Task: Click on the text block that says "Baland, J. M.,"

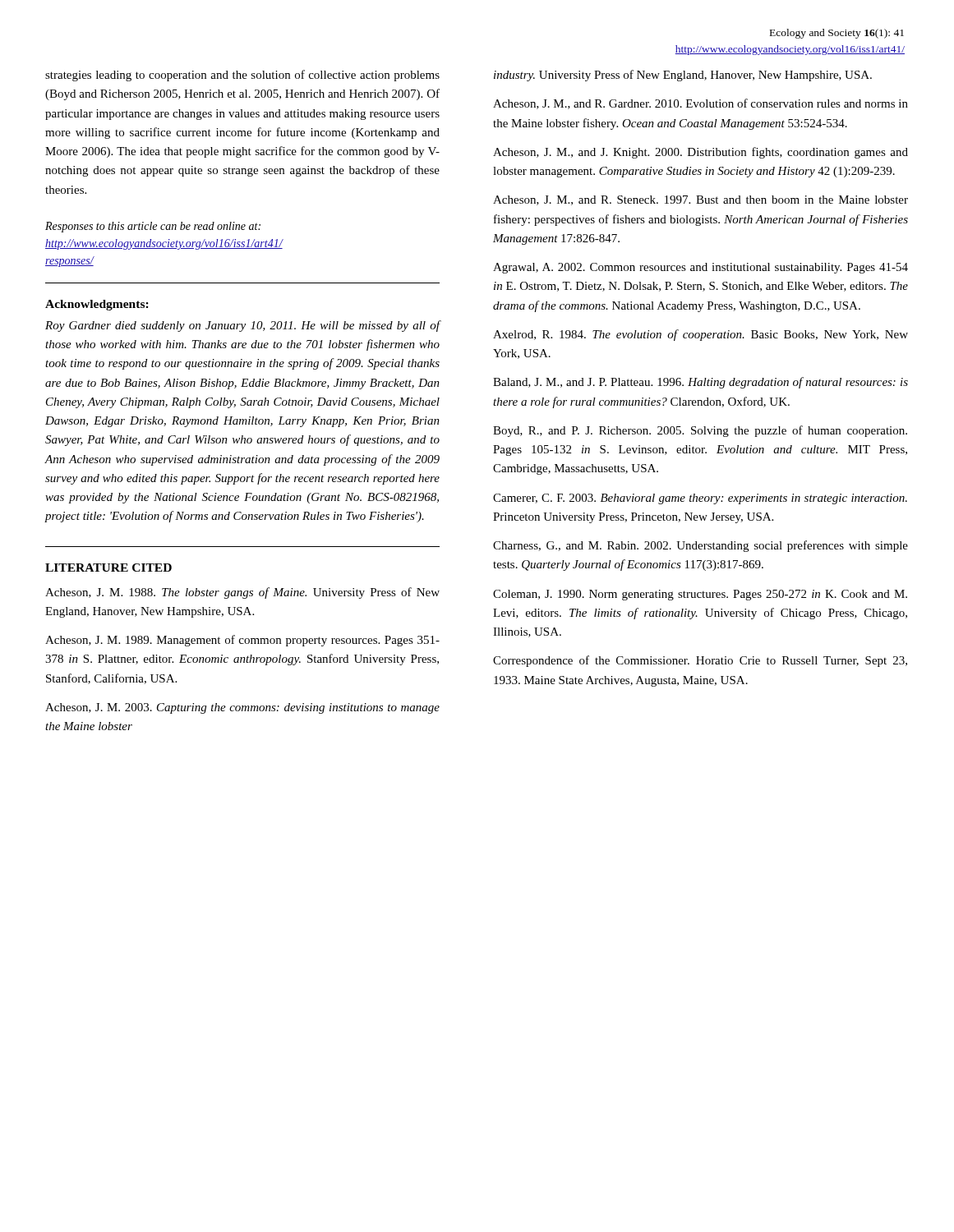Action: (701, 392)
